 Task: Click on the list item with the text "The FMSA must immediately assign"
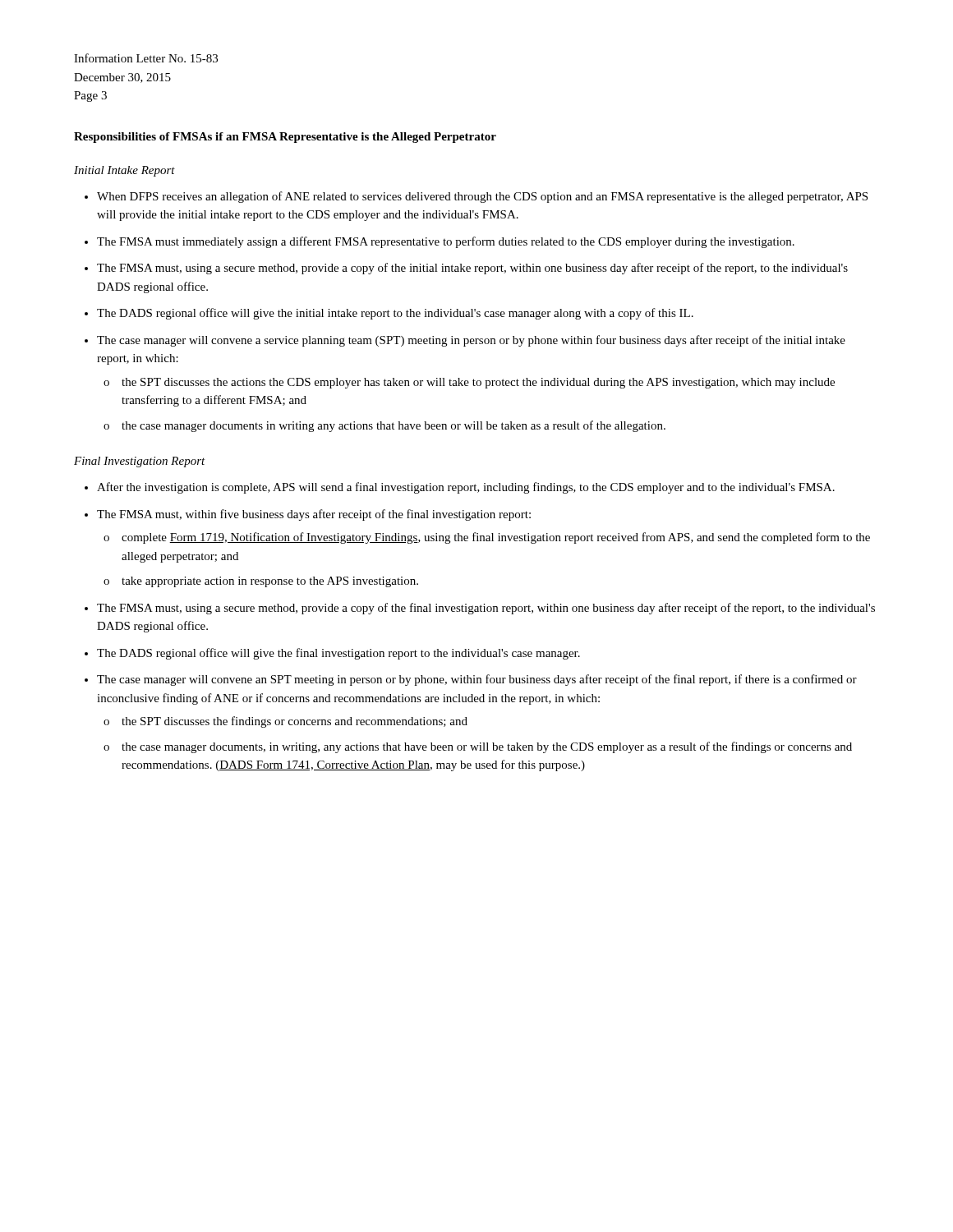[x=446, y=241]
